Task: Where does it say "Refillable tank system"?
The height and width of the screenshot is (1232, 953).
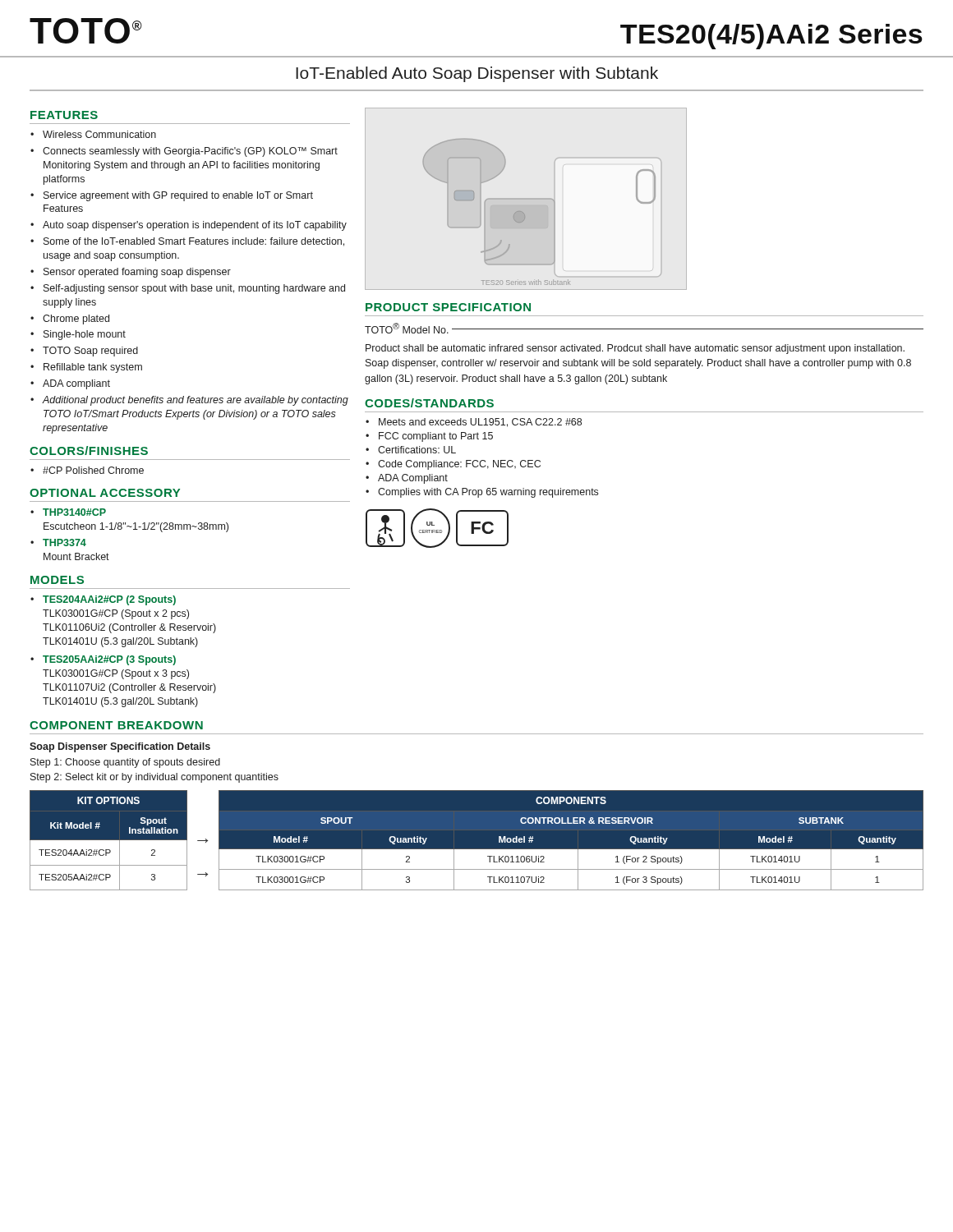Action: pos(93,367)
